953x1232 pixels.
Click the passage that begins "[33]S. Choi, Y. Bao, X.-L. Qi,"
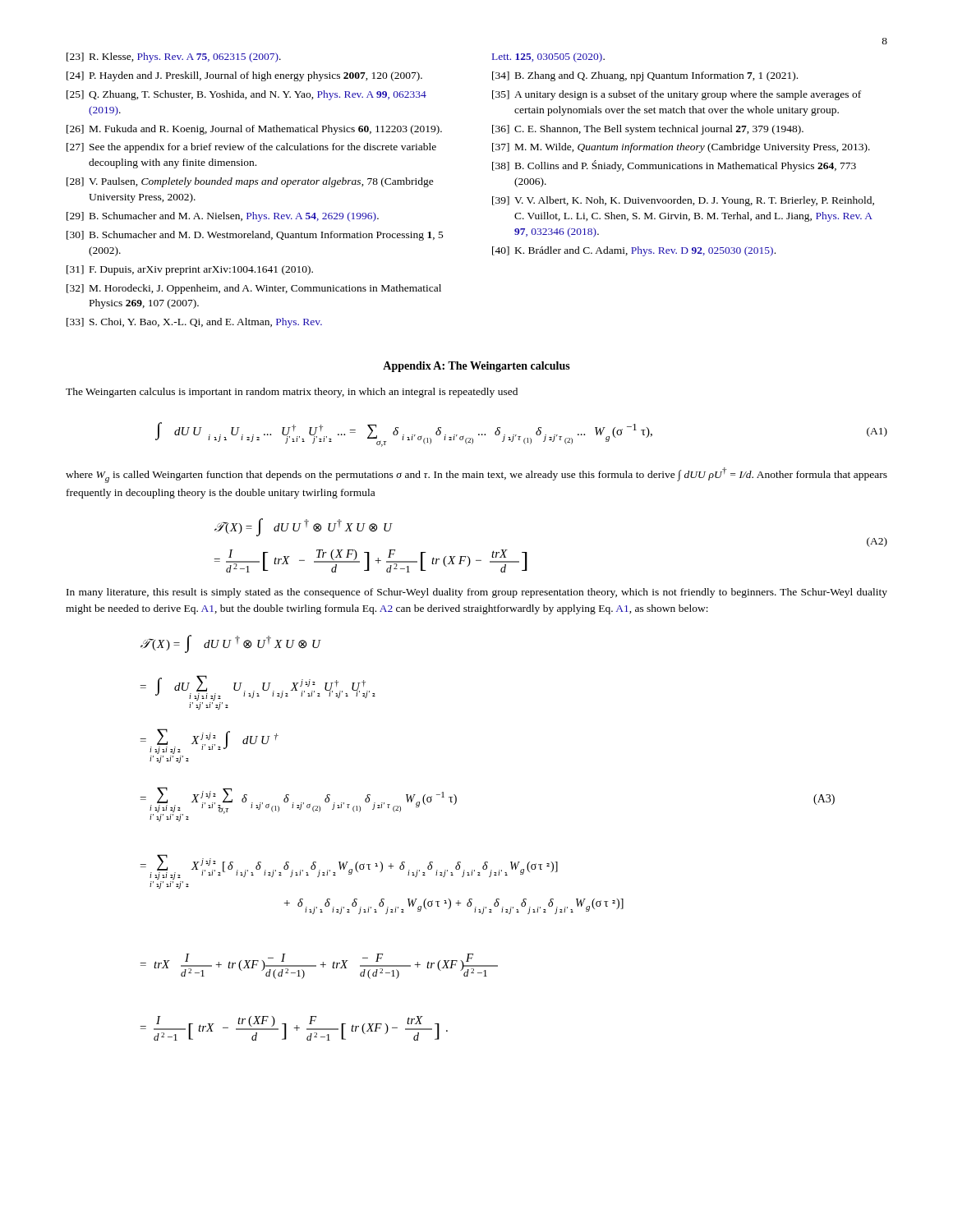(x=262, y=323)
